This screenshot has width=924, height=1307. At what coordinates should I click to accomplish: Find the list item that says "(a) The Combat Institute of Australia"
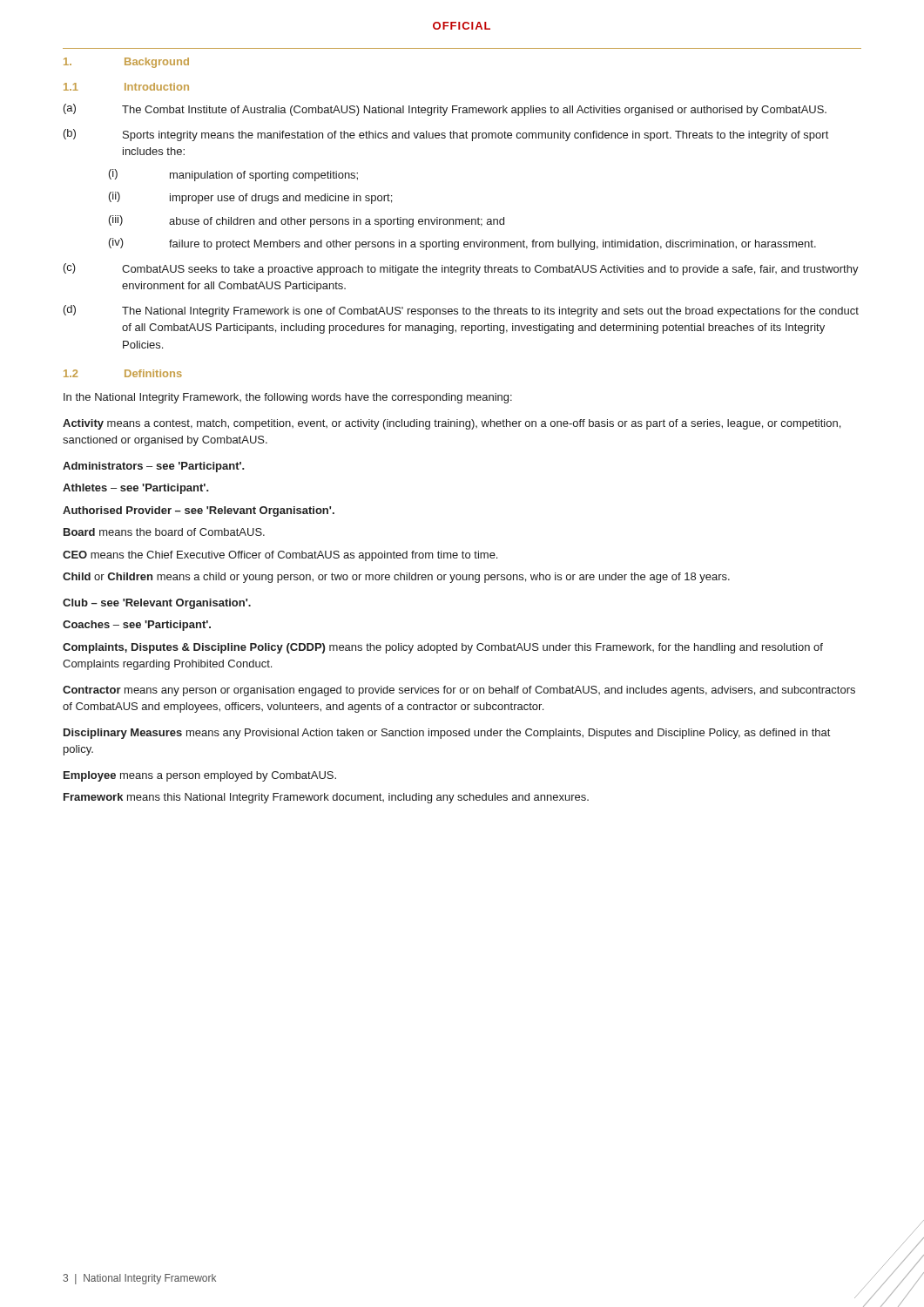462,110
